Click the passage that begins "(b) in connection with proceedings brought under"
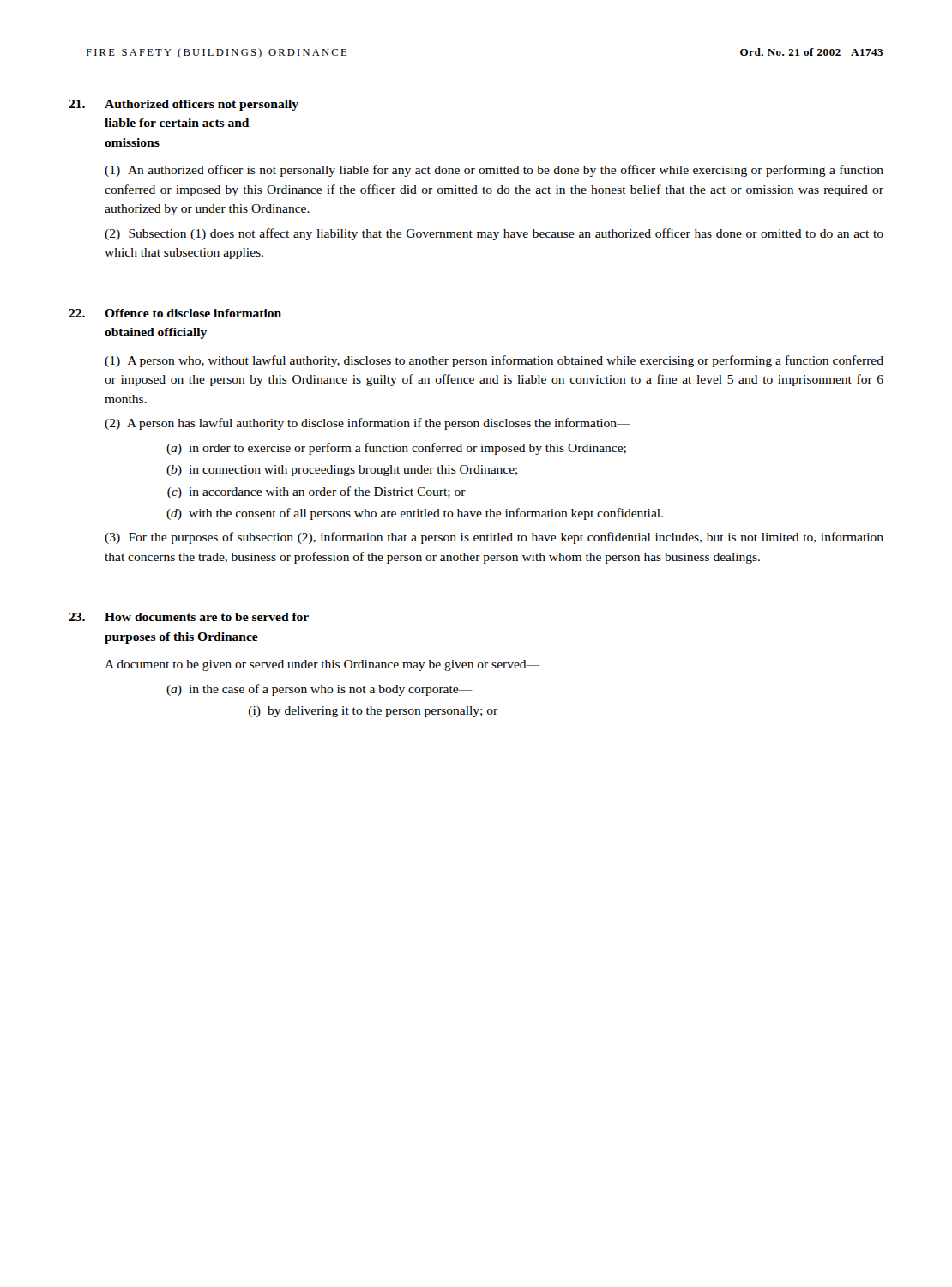 coord(512,470)
